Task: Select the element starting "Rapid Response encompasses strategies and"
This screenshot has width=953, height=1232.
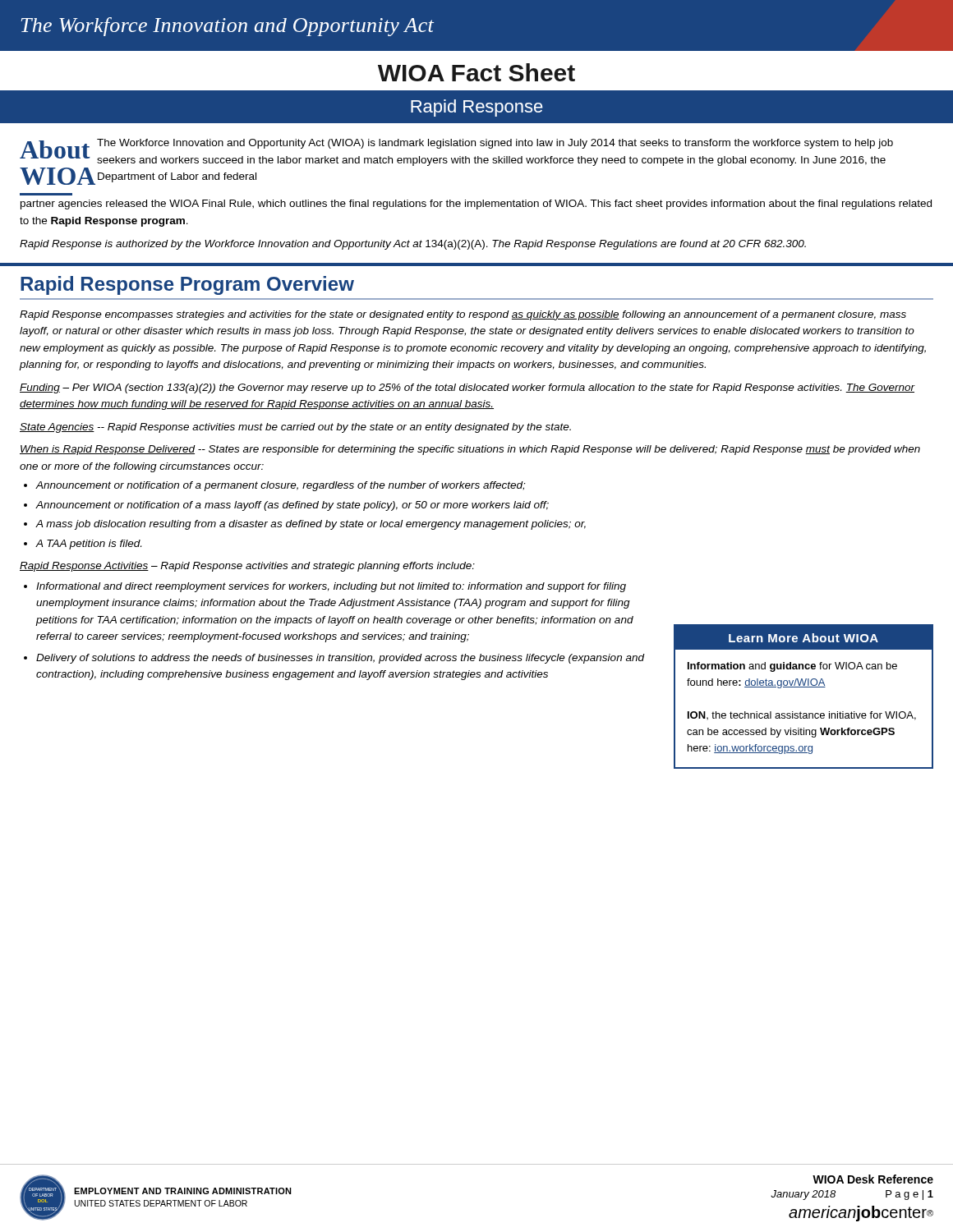Action: [473, 339]
